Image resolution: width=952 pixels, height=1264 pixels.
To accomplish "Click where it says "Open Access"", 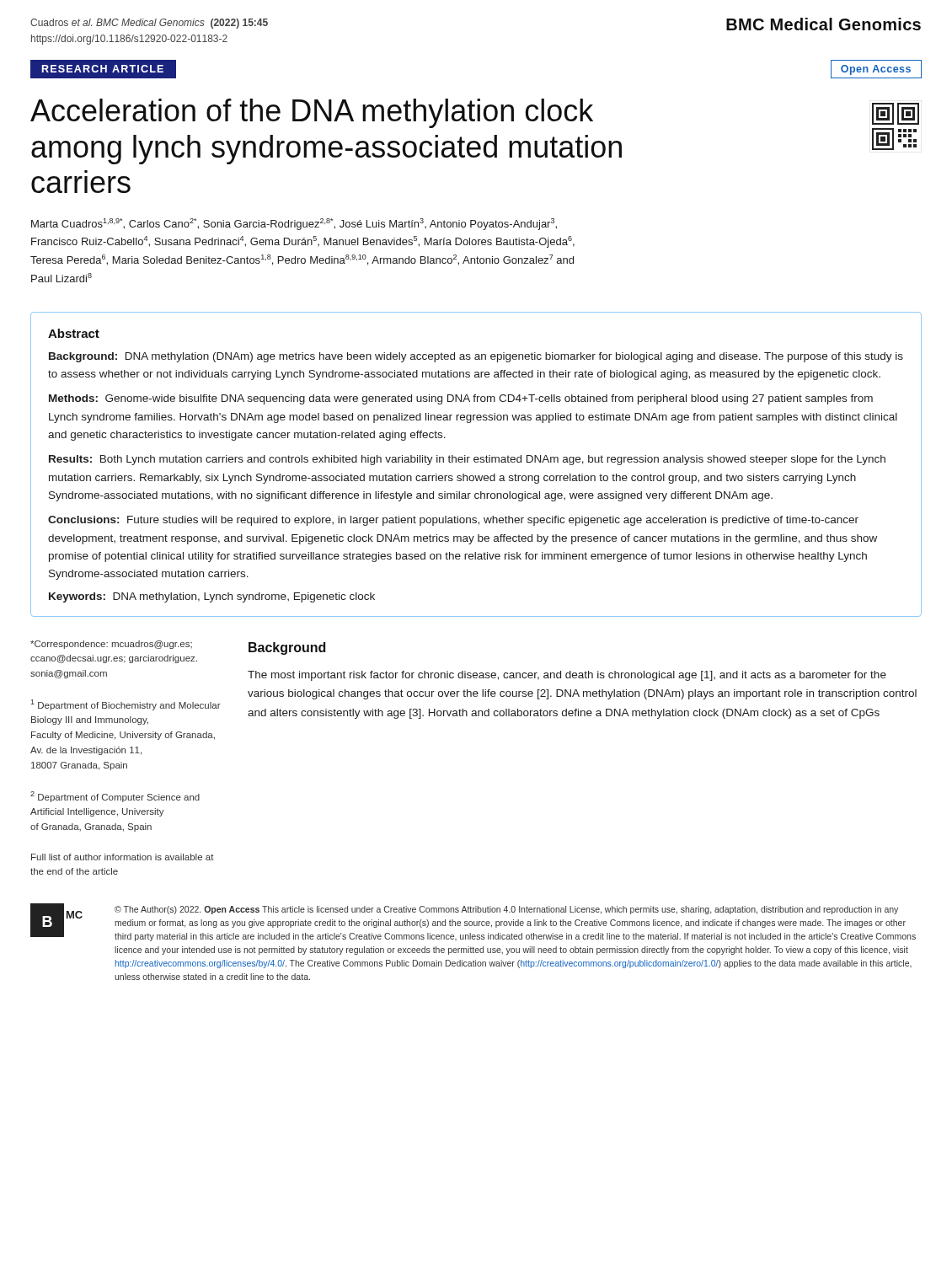I will (x=876, y=69).
